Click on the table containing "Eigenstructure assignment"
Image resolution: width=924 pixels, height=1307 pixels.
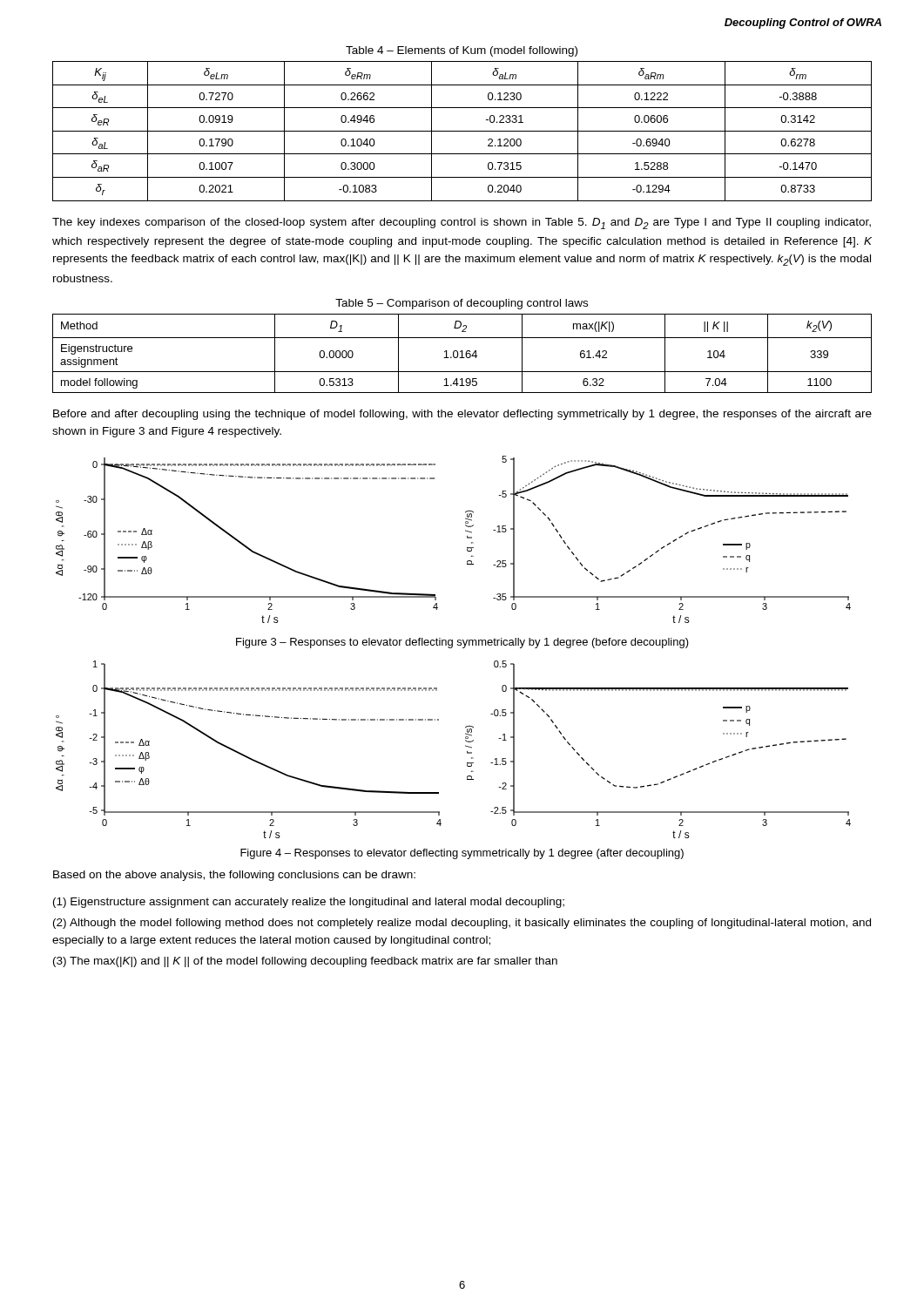tap(462, 353)
